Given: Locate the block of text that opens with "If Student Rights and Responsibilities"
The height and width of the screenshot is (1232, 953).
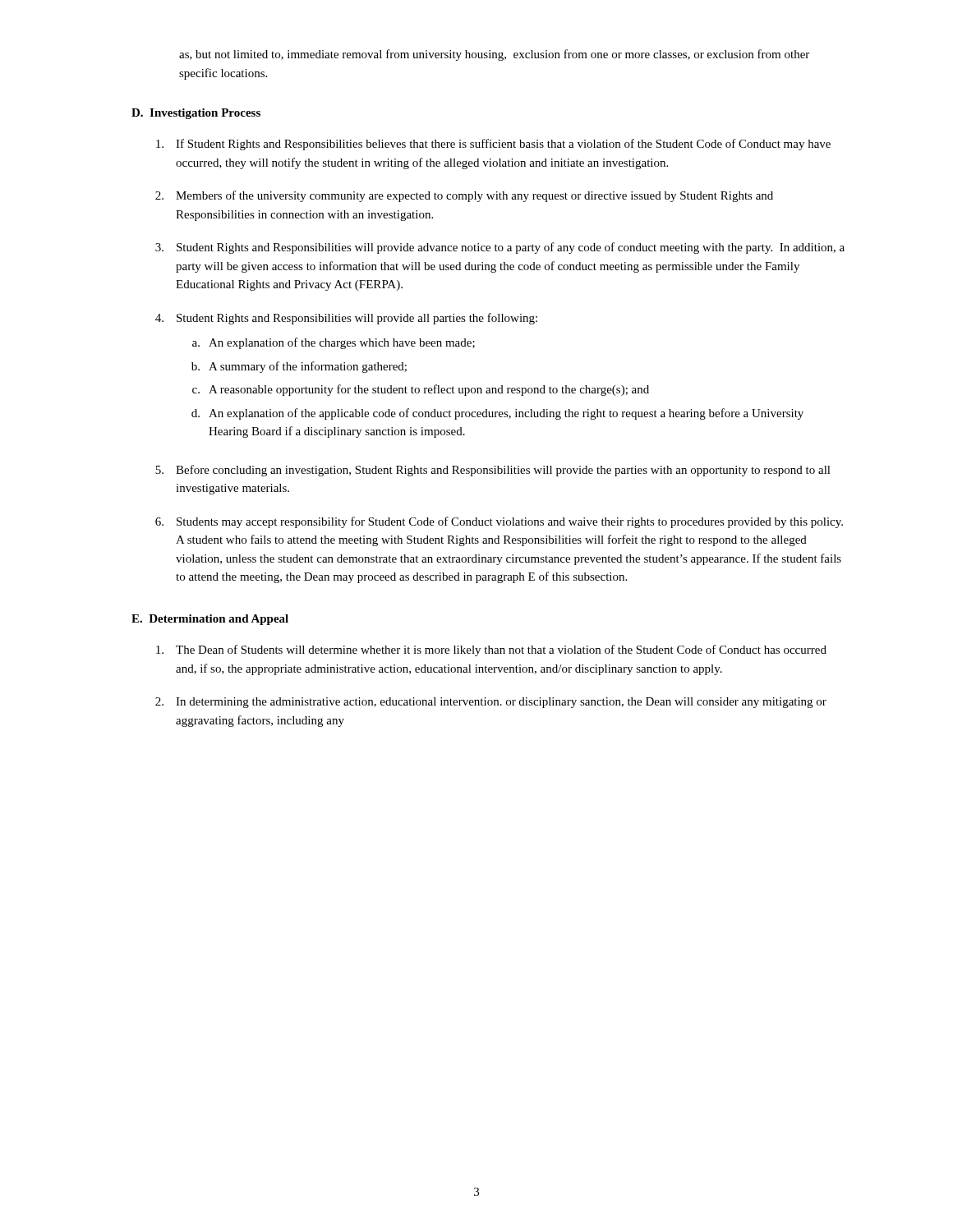Looking at the screenshot, I should [x=489, y=153].
